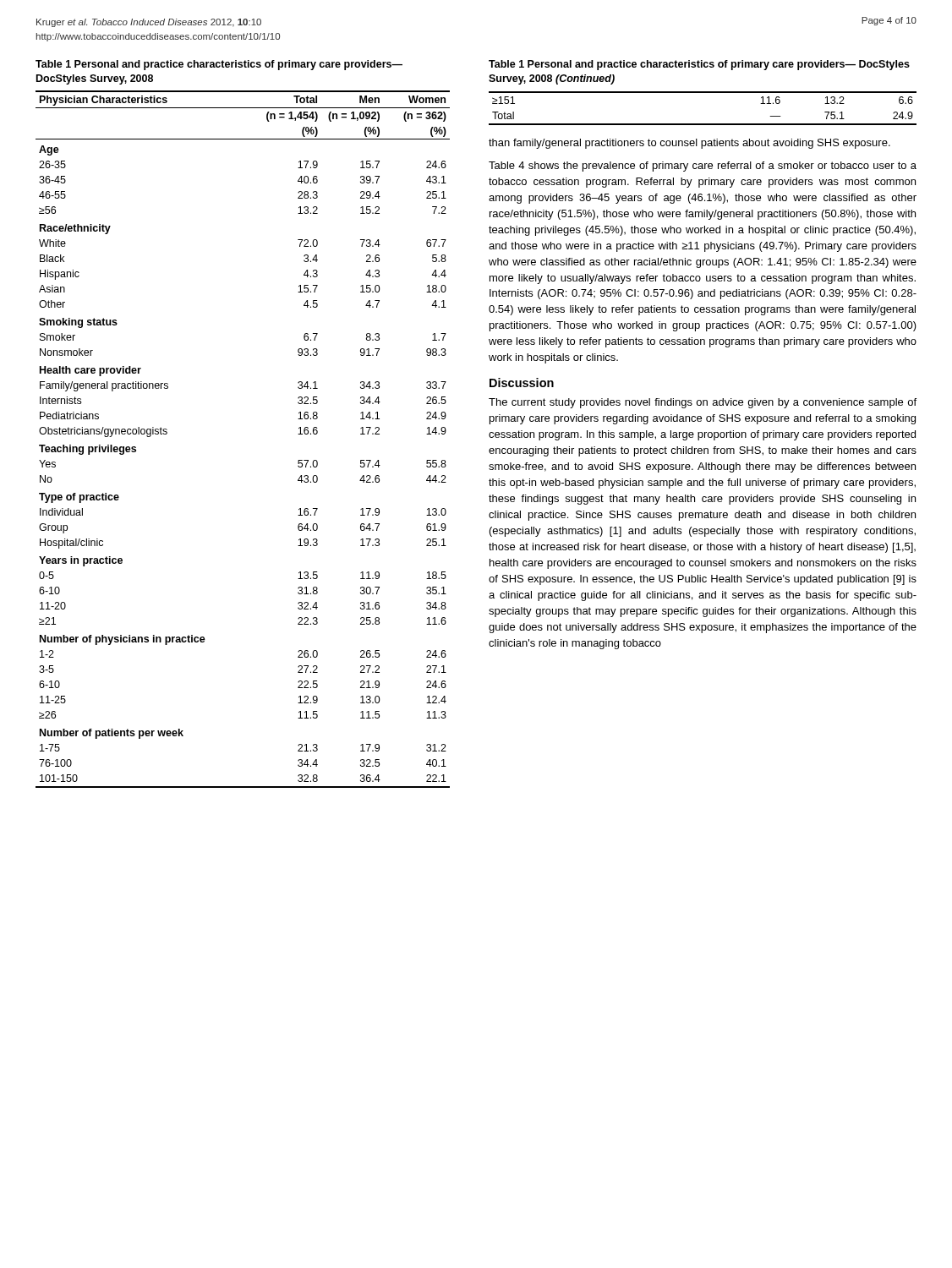This screenshot has height=1268, width=952.
Task: Click the section header
Action: 521,383
